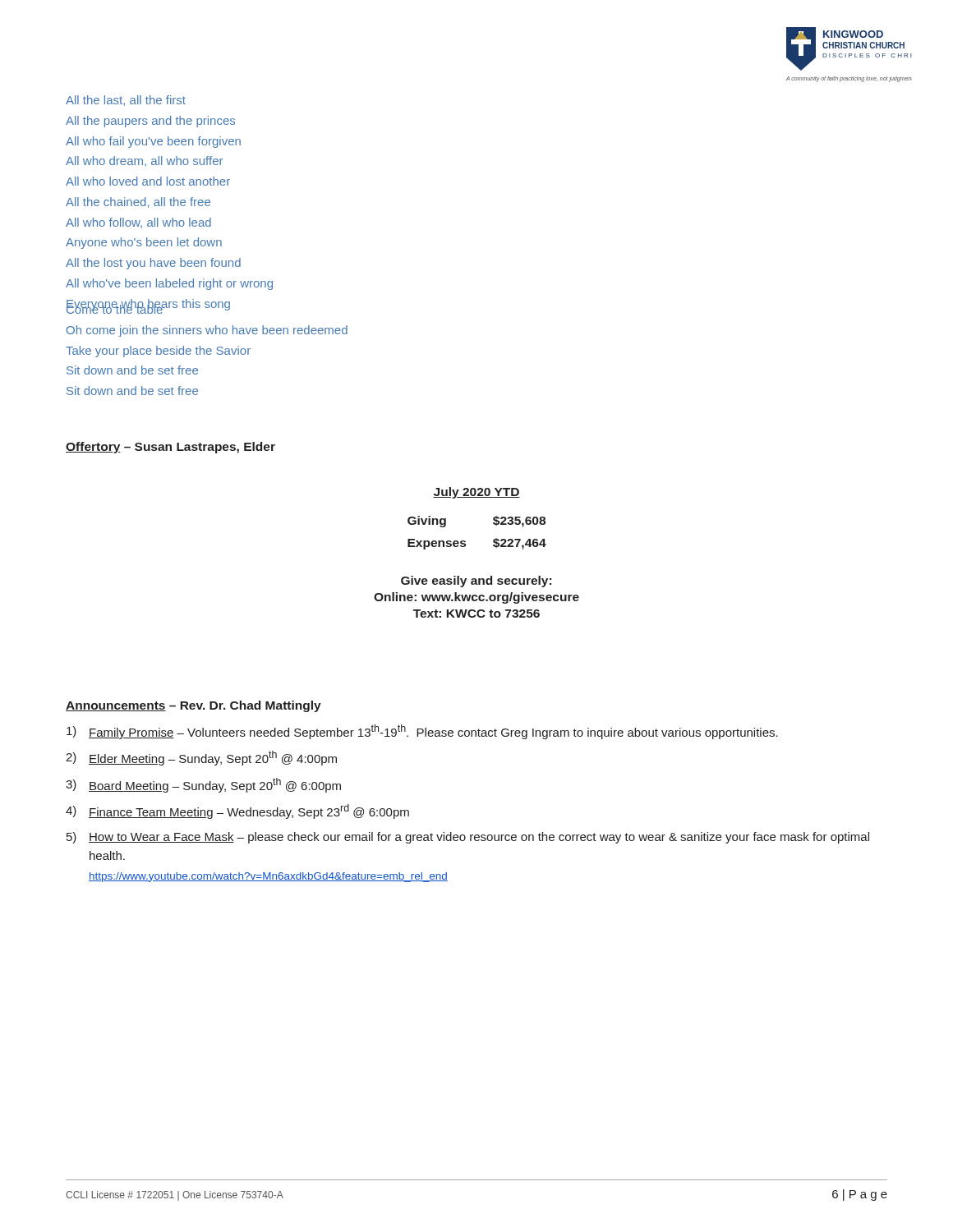Where is the section header that starts "Announcements – Rev. Dr."?
953x1232 pixels.
pyautogui.click(x=193, y=705)
